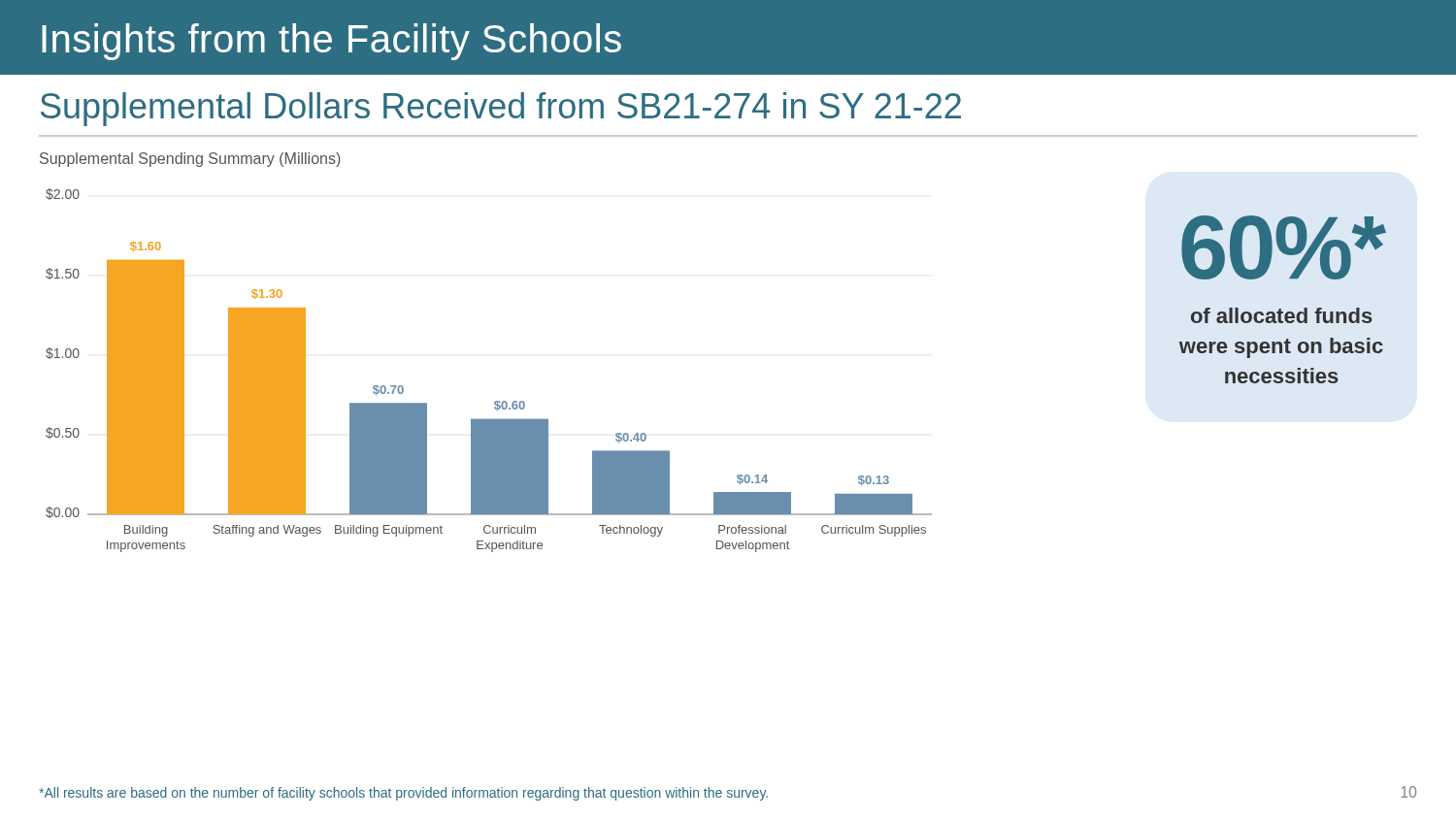Where is the passage that starts "60%* of allocated funds were spent on basic"?

[x=1284, y=247]
